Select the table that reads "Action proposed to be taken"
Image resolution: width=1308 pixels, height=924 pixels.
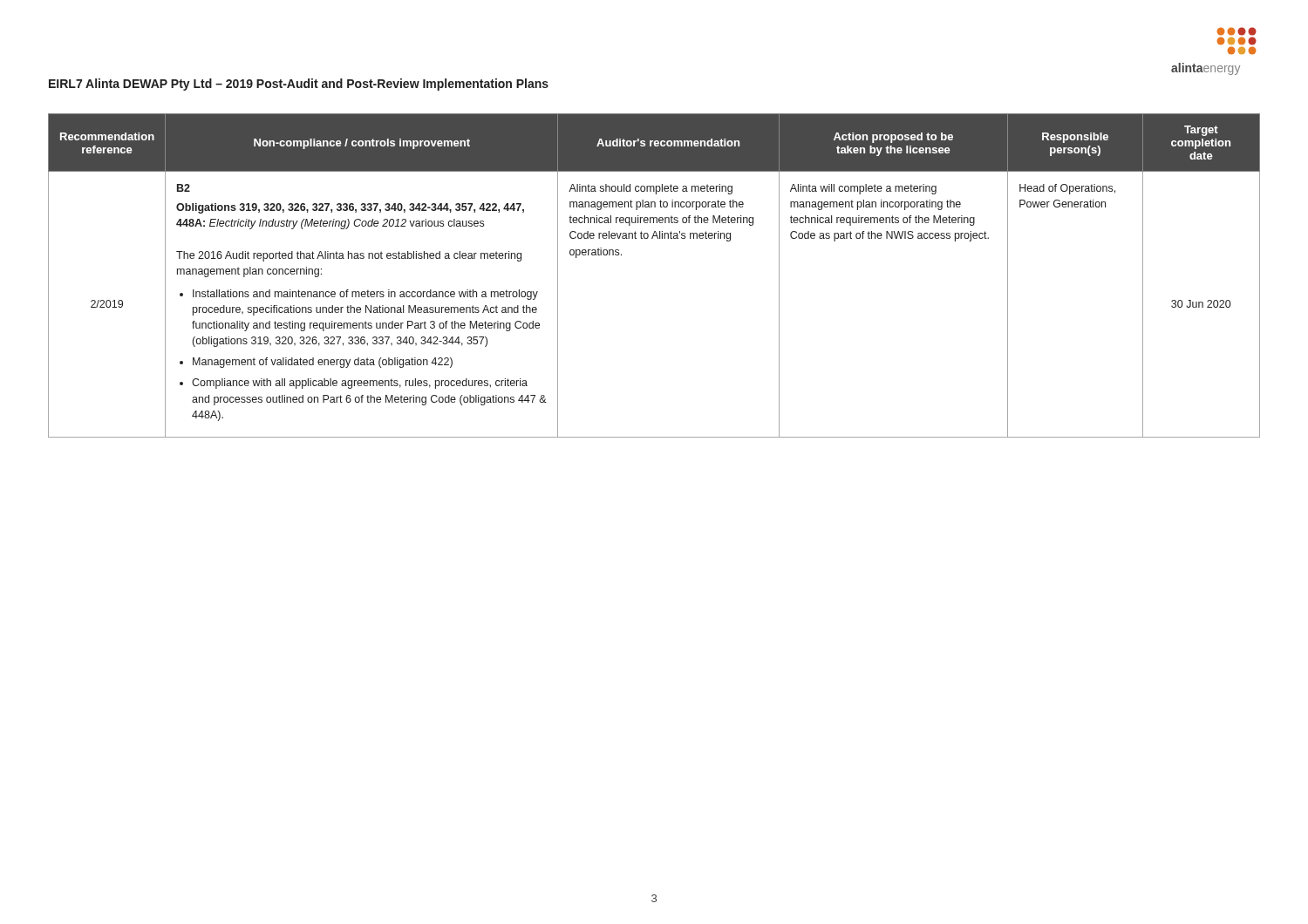(654, 486)
